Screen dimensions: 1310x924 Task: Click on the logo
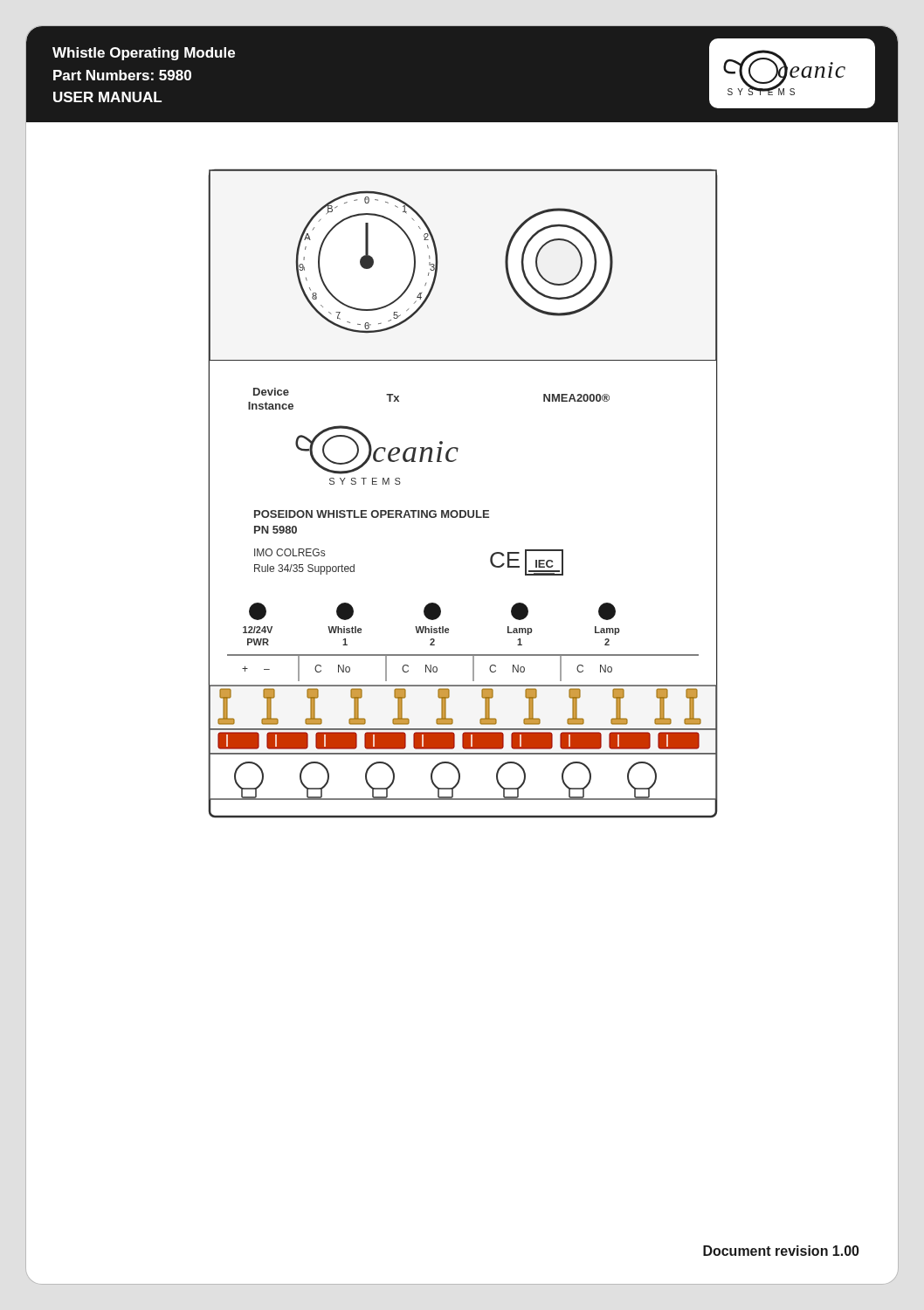point(792,73)
